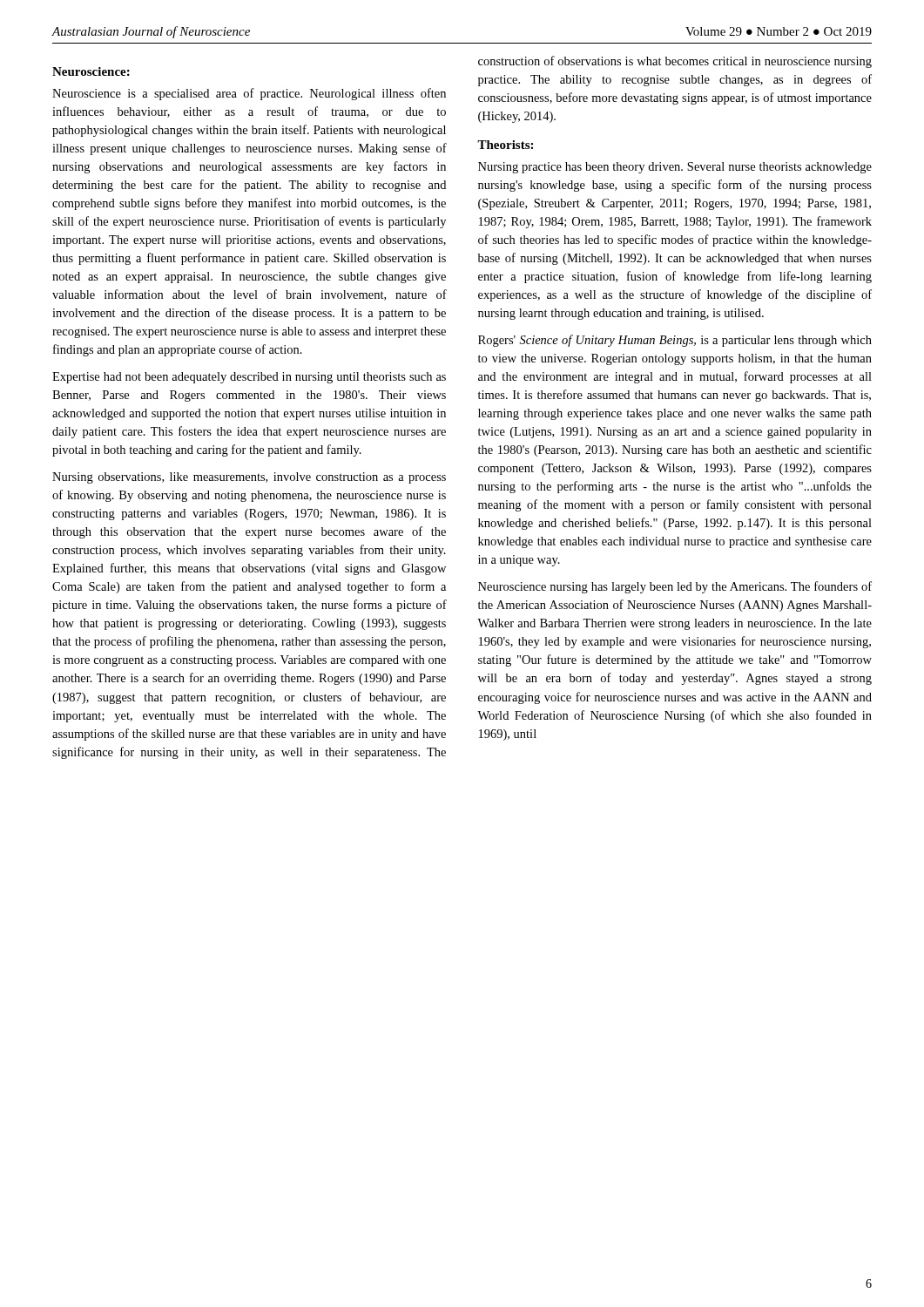Screen dimensions: 1307x924
Task: Where is the passage that starts "Expertise had not"?
Action: (x=249, y=413)
